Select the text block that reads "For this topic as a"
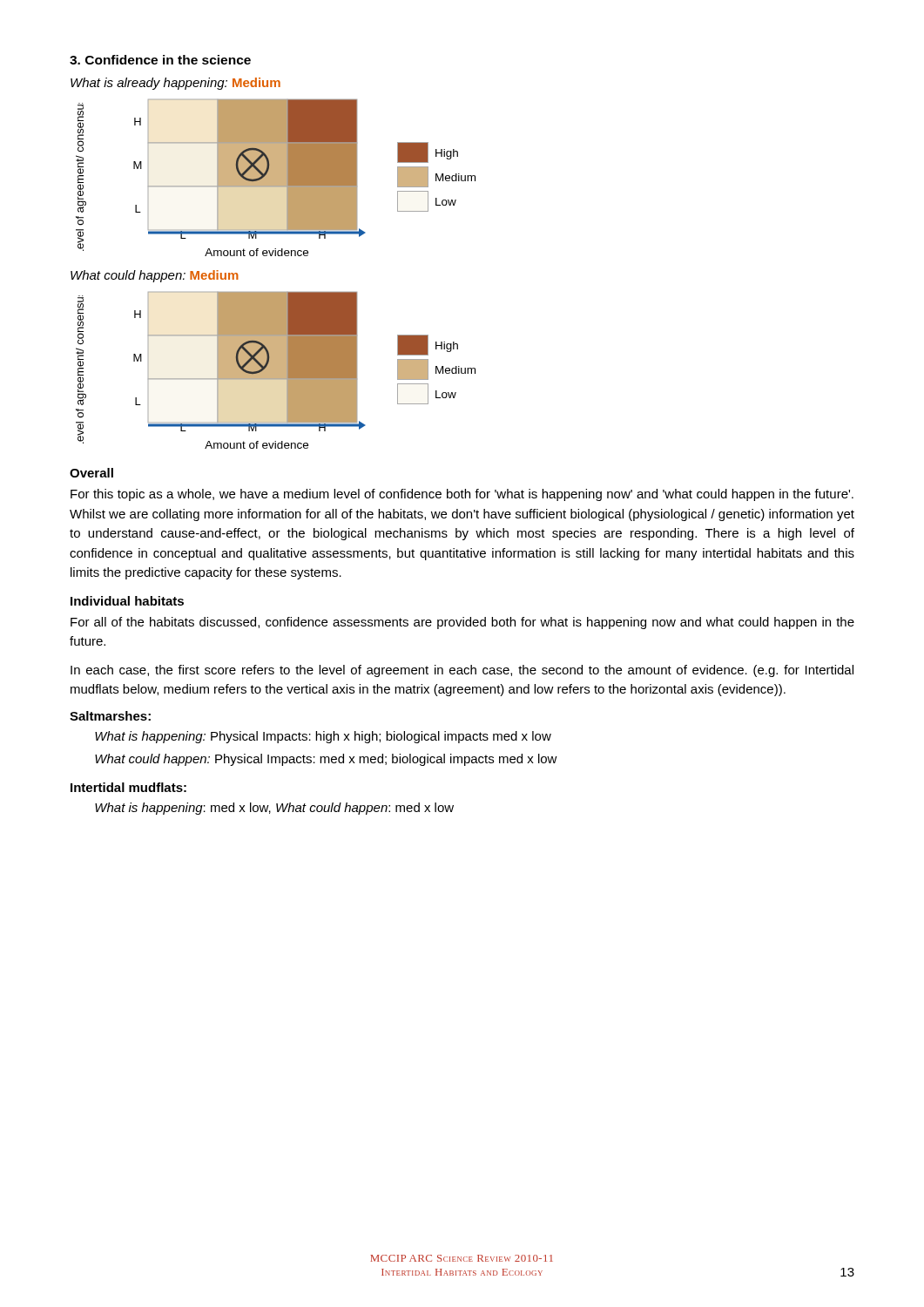The height and width of the screenshot is (1307, 924). pos(462,533)
